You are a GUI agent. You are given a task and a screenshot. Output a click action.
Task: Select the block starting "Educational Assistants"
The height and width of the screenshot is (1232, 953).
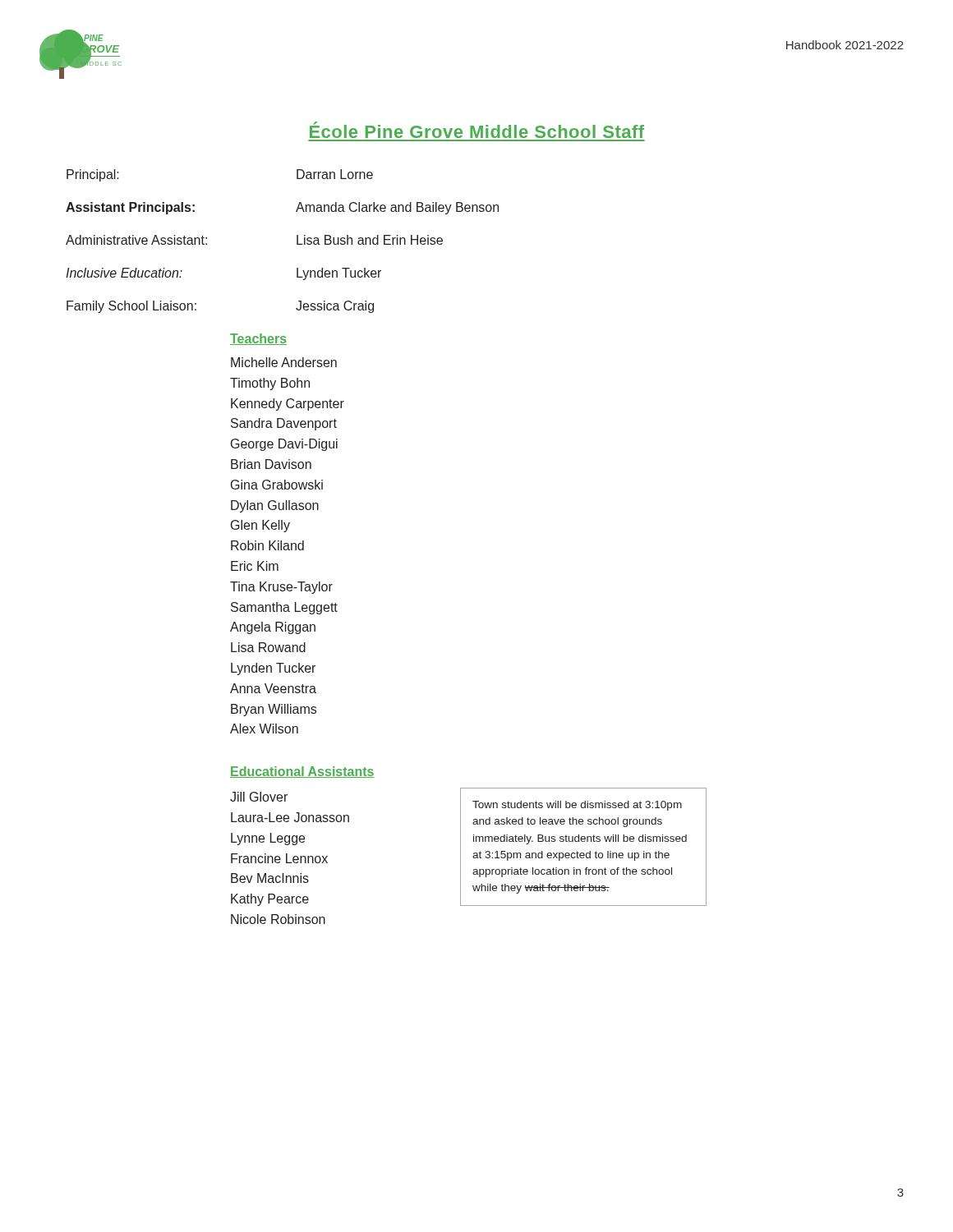pos(302,772)
